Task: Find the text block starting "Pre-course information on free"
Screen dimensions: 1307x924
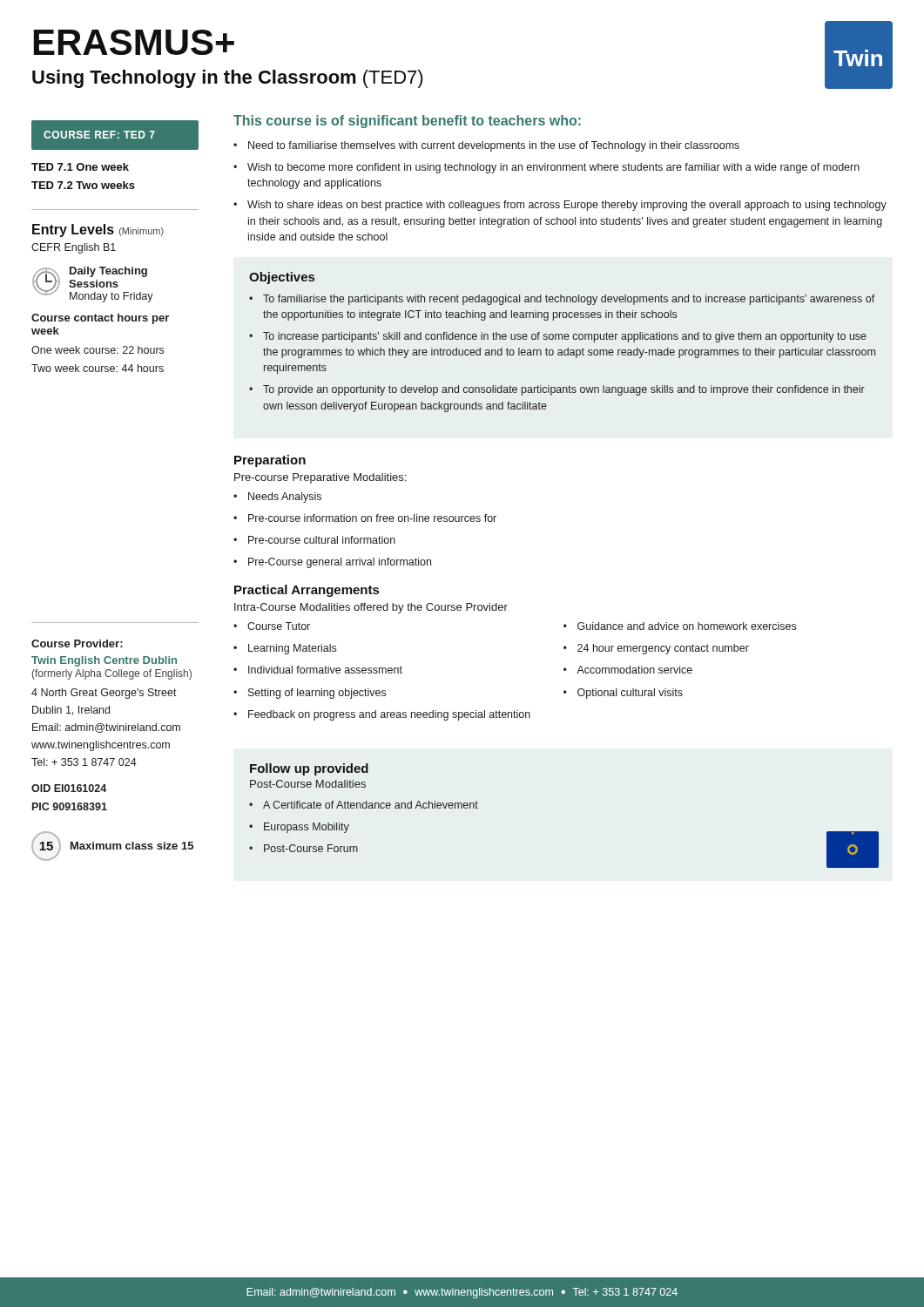Action: click(x=372, y=518)
